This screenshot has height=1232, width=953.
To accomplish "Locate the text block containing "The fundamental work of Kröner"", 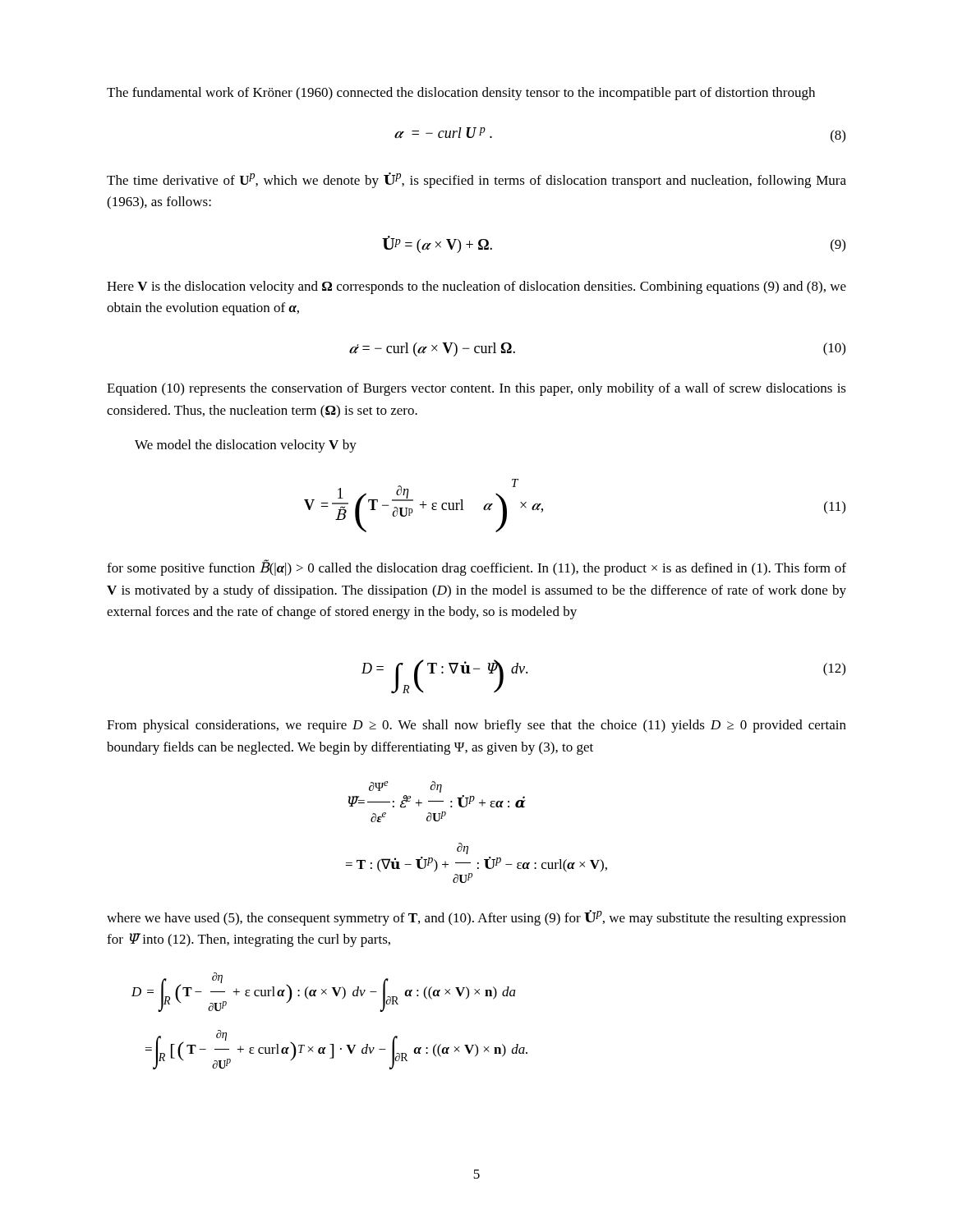I will [x=461, y=92].
